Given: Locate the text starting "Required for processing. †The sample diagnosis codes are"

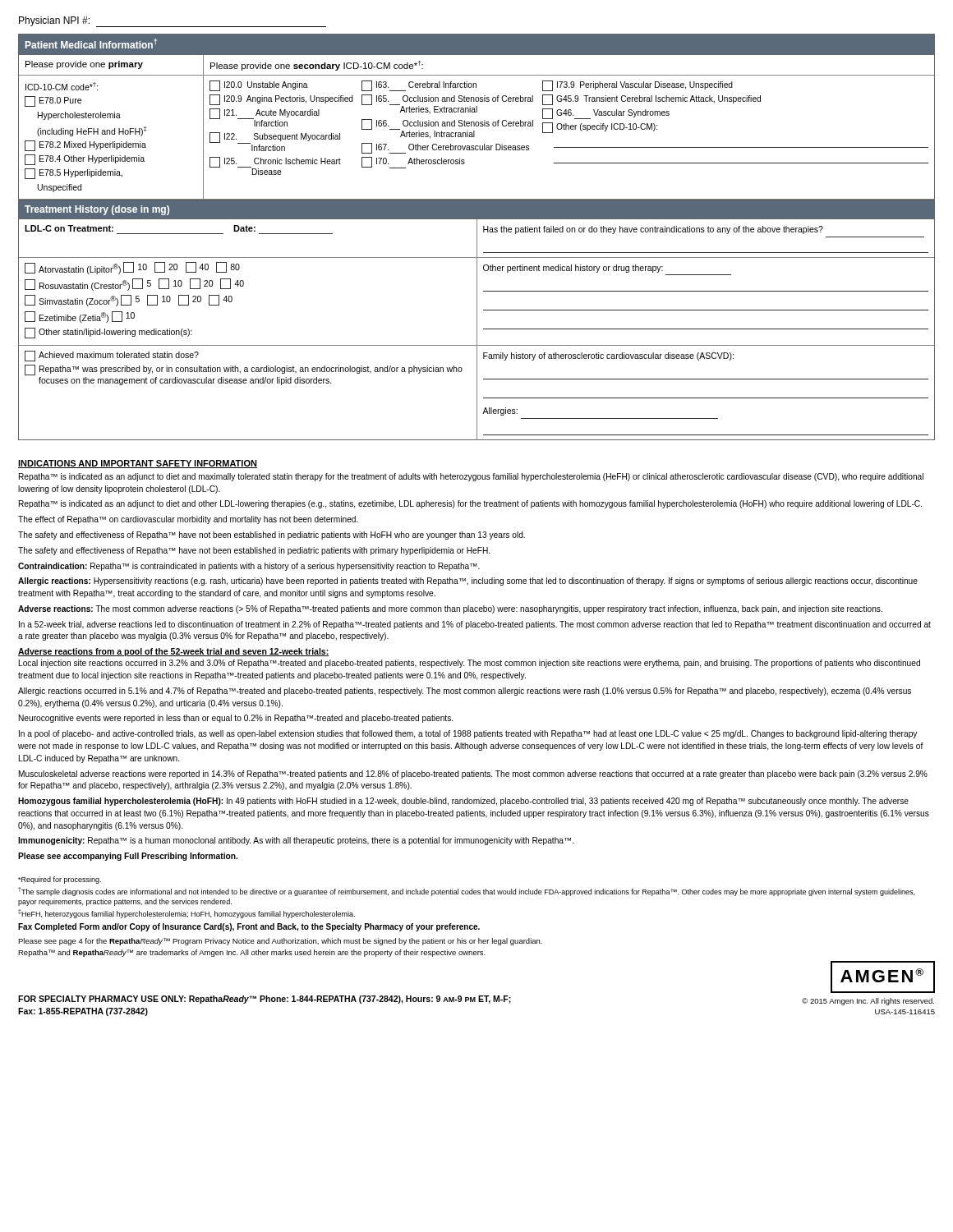Looking at the screenshot, I should (x=467, y=897).
